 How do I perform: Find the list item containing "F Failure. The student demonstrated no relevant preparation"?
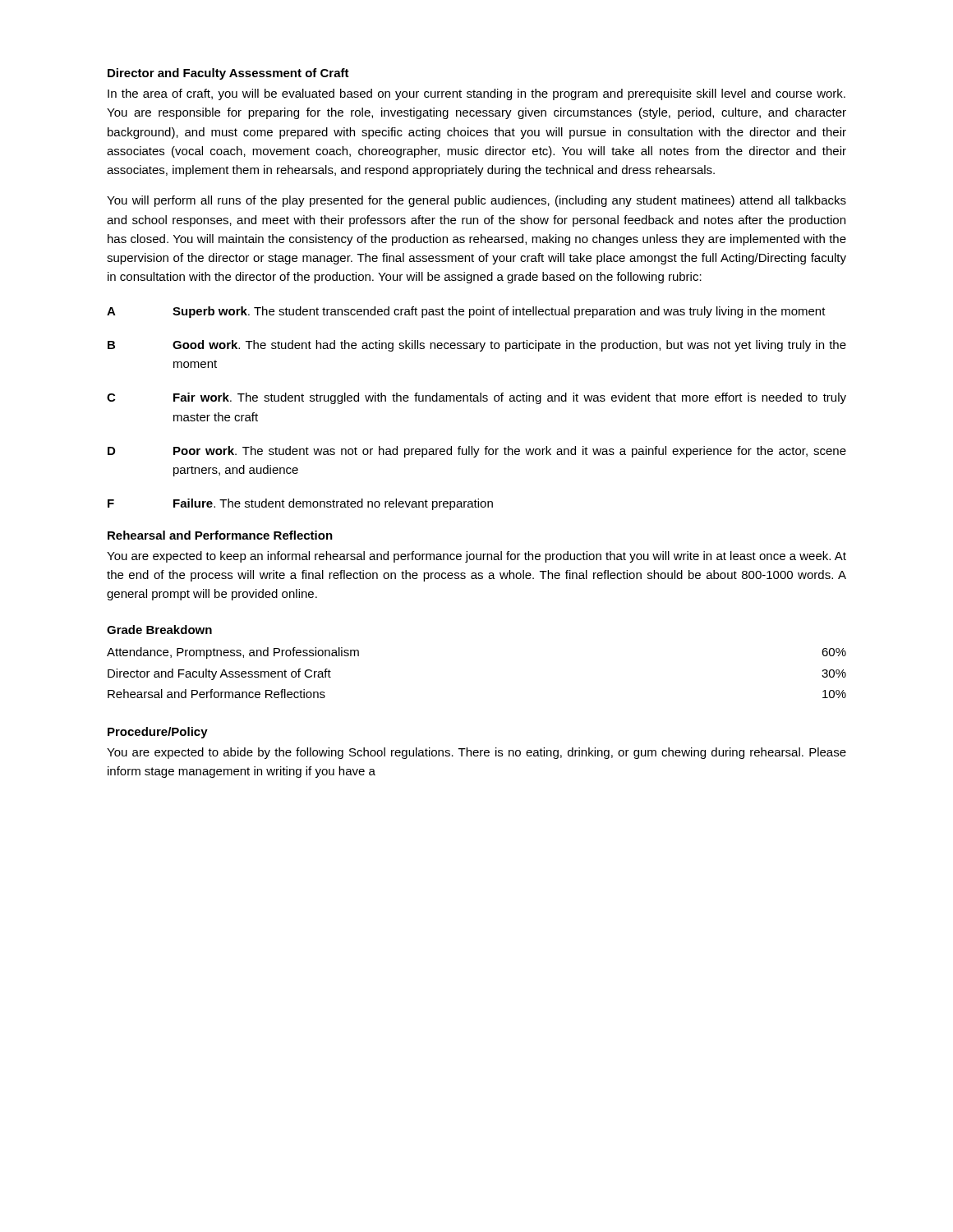[x=476, y=503]
